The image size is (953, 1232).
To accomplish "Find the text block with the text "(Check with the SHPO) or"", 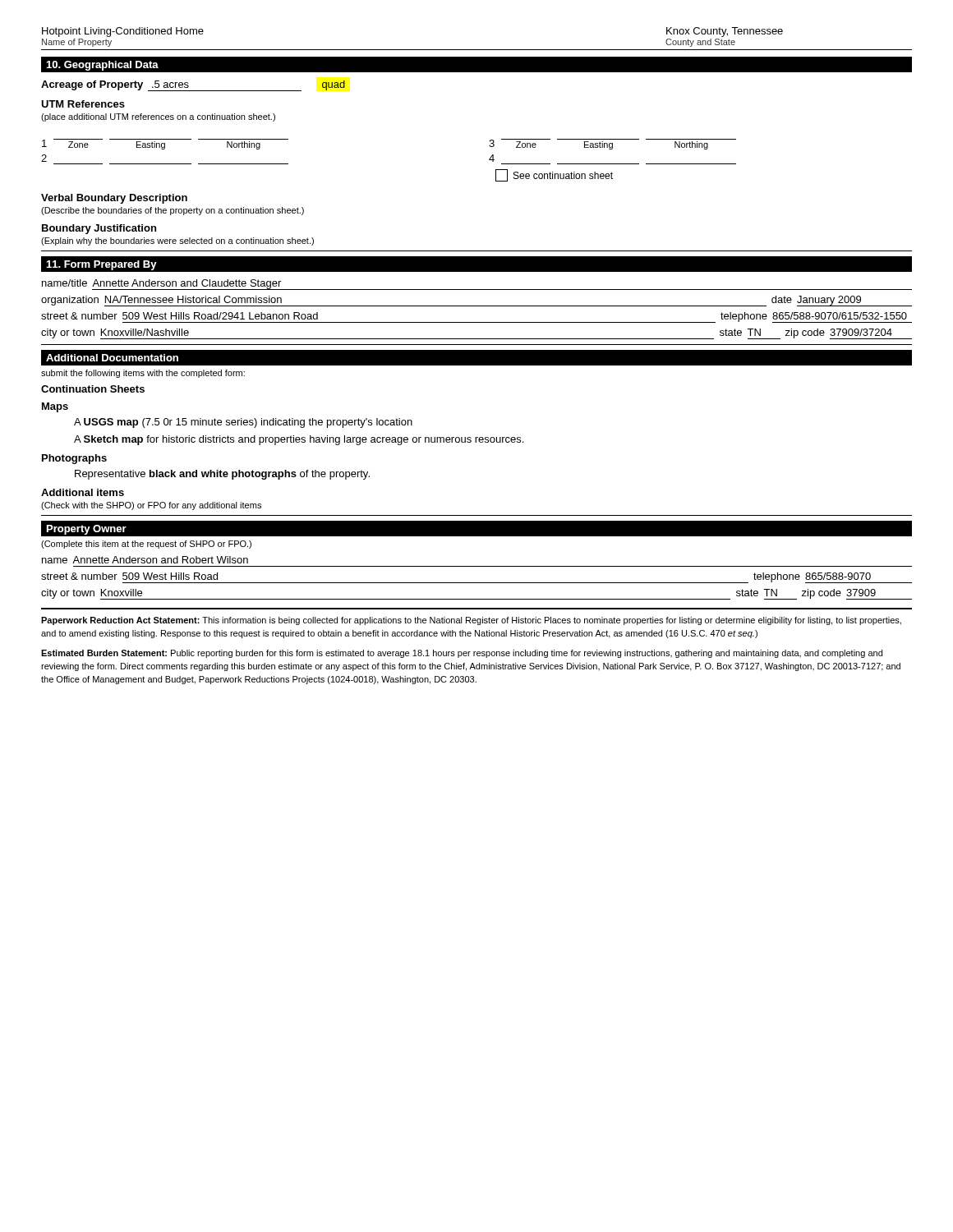I will pos(151,505).
